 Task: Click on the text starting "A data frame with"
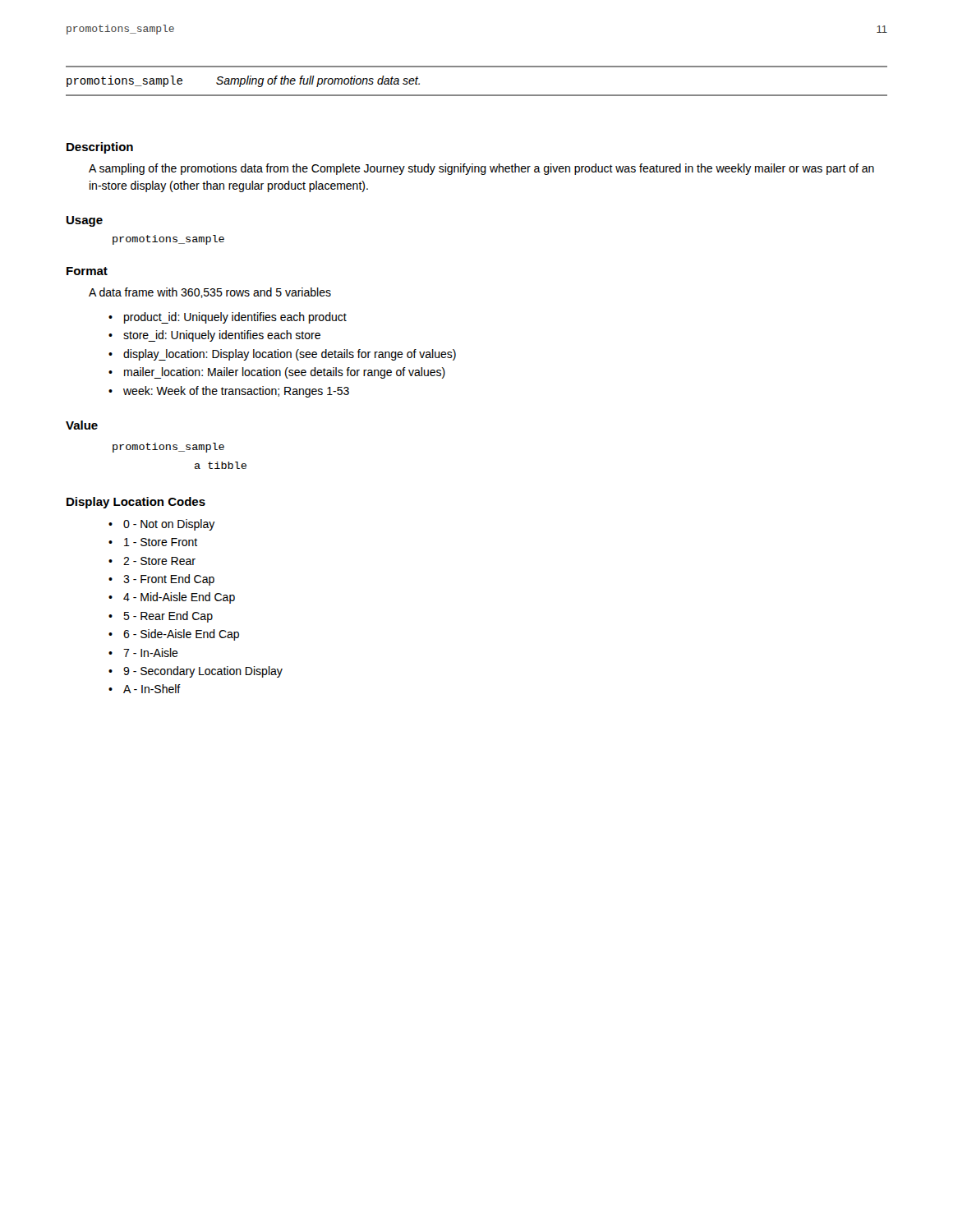210,292
